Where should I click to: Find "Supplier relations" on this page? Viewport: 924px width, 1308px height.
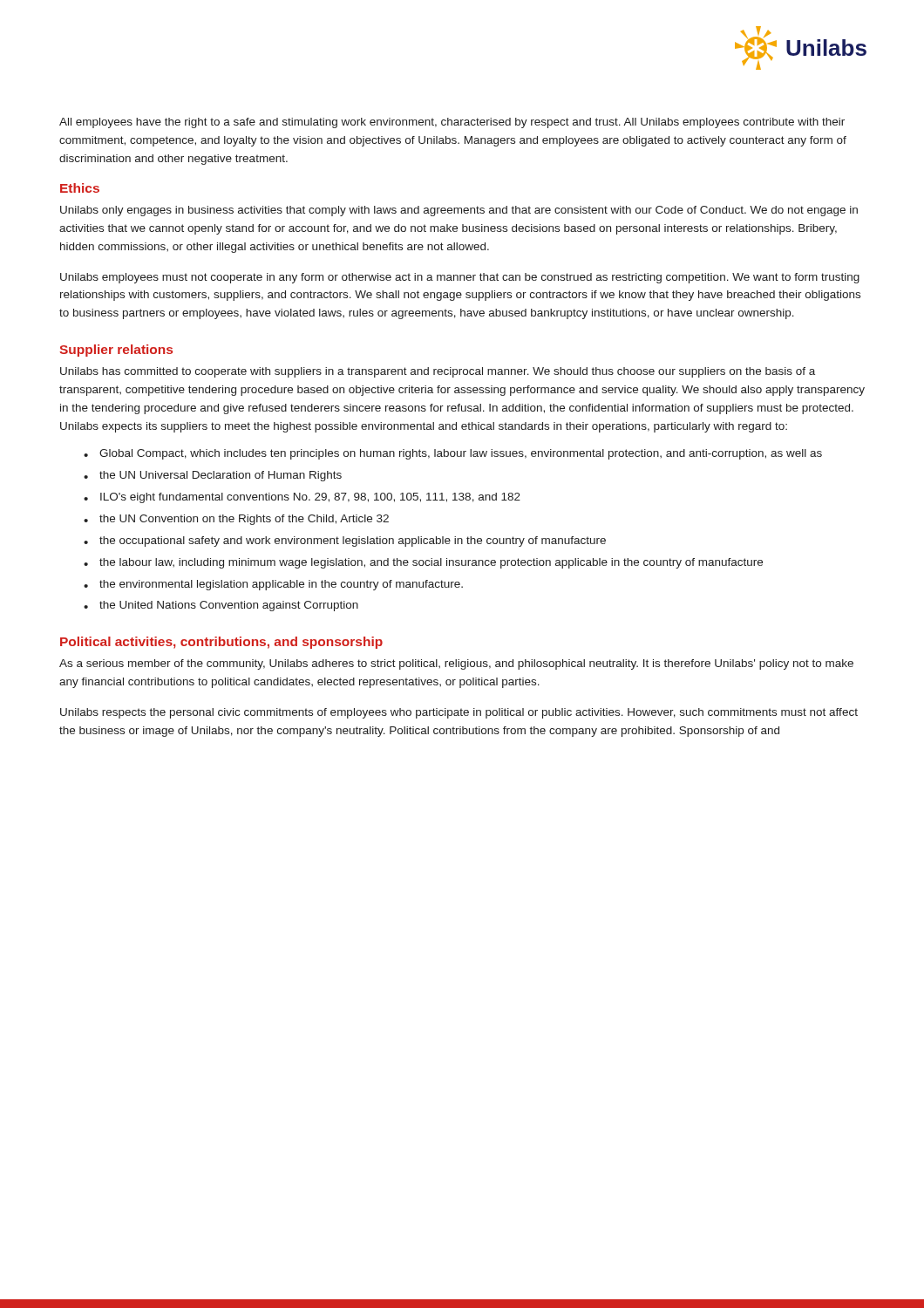click(x=116, y=349)
